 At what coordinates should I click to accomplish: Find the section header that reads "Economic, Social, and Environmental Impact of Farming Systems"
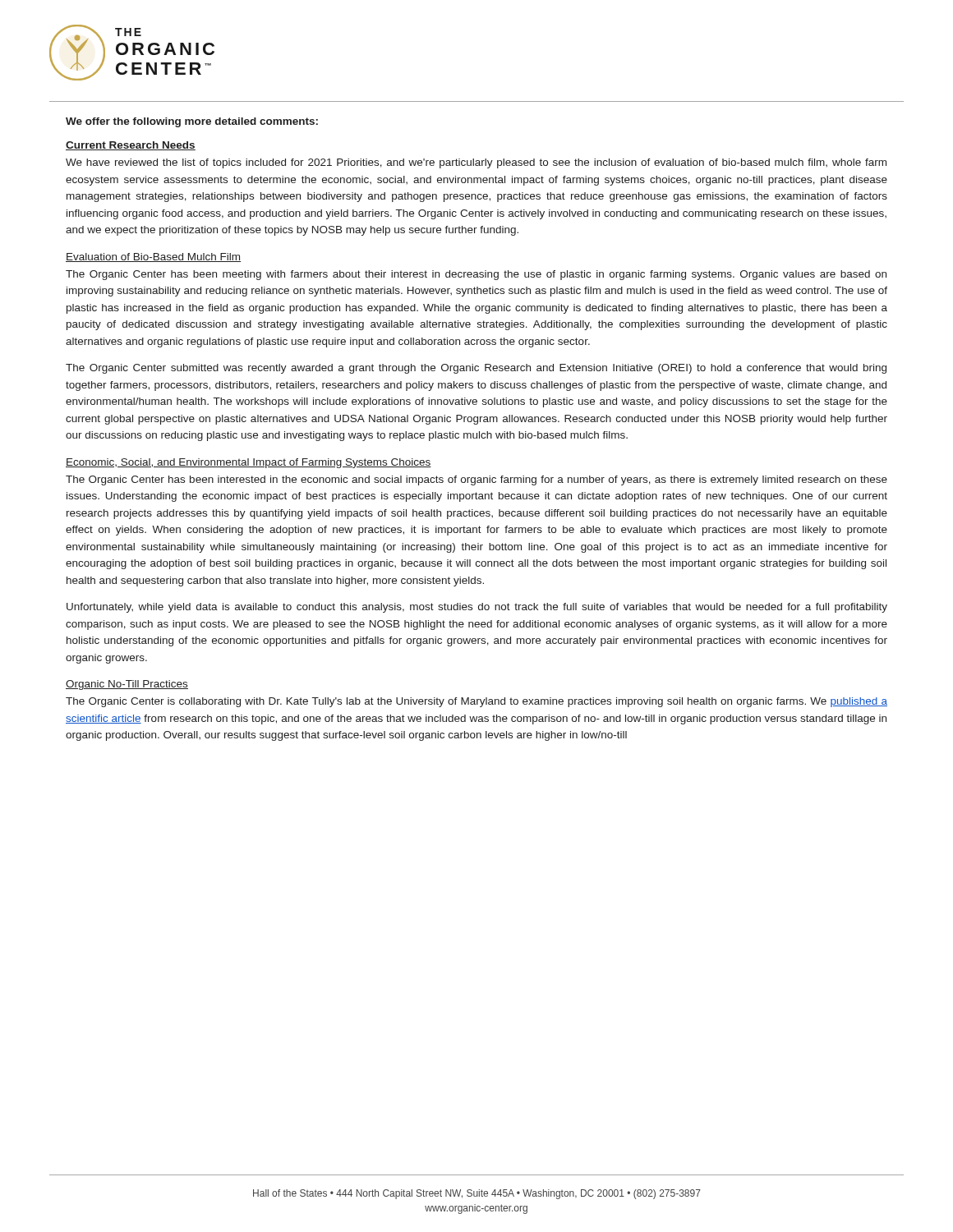[248, 462]
